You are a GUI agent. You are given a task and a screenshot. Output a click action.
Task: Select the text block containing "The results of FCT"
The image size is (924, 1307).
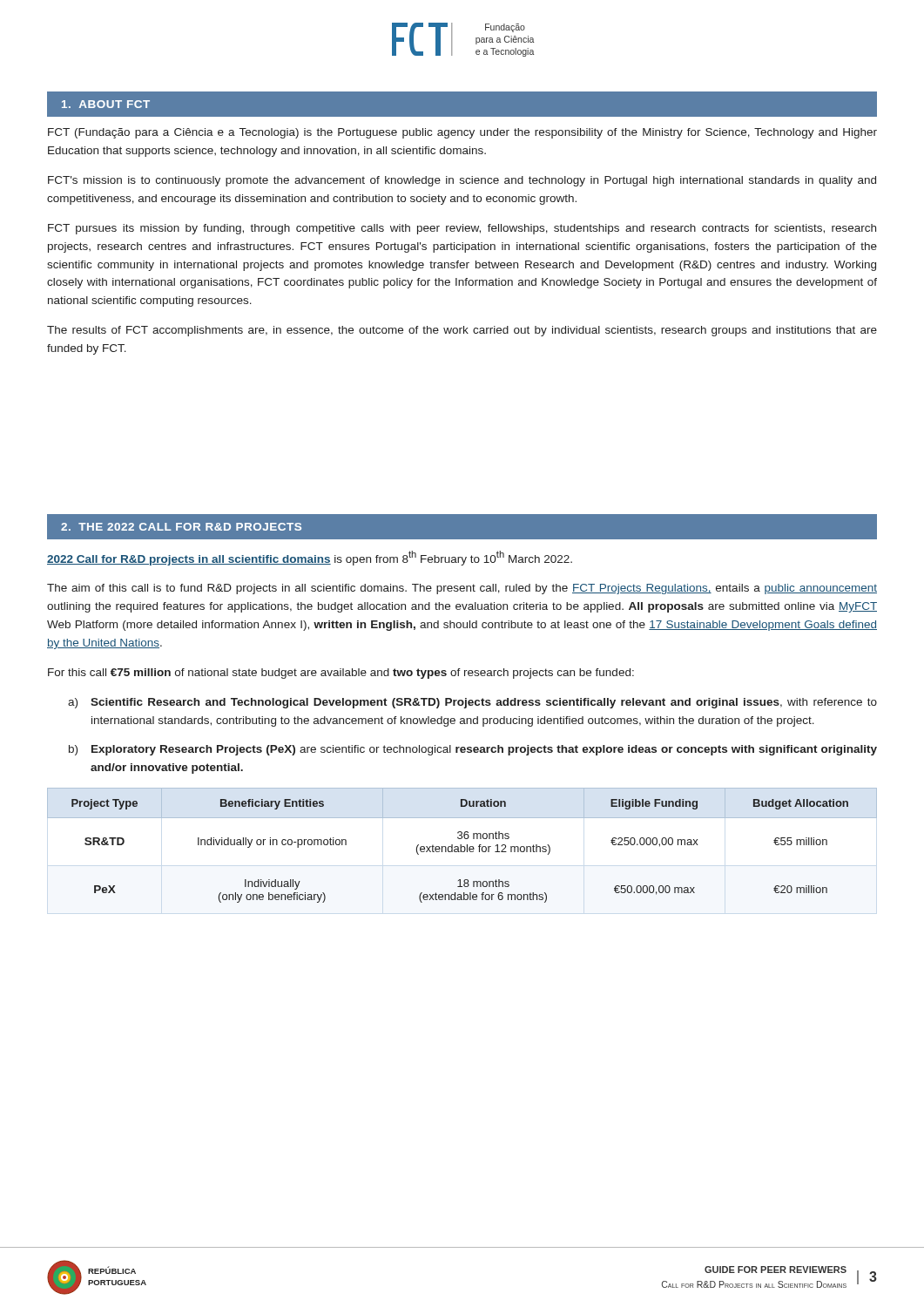[462, 340]
